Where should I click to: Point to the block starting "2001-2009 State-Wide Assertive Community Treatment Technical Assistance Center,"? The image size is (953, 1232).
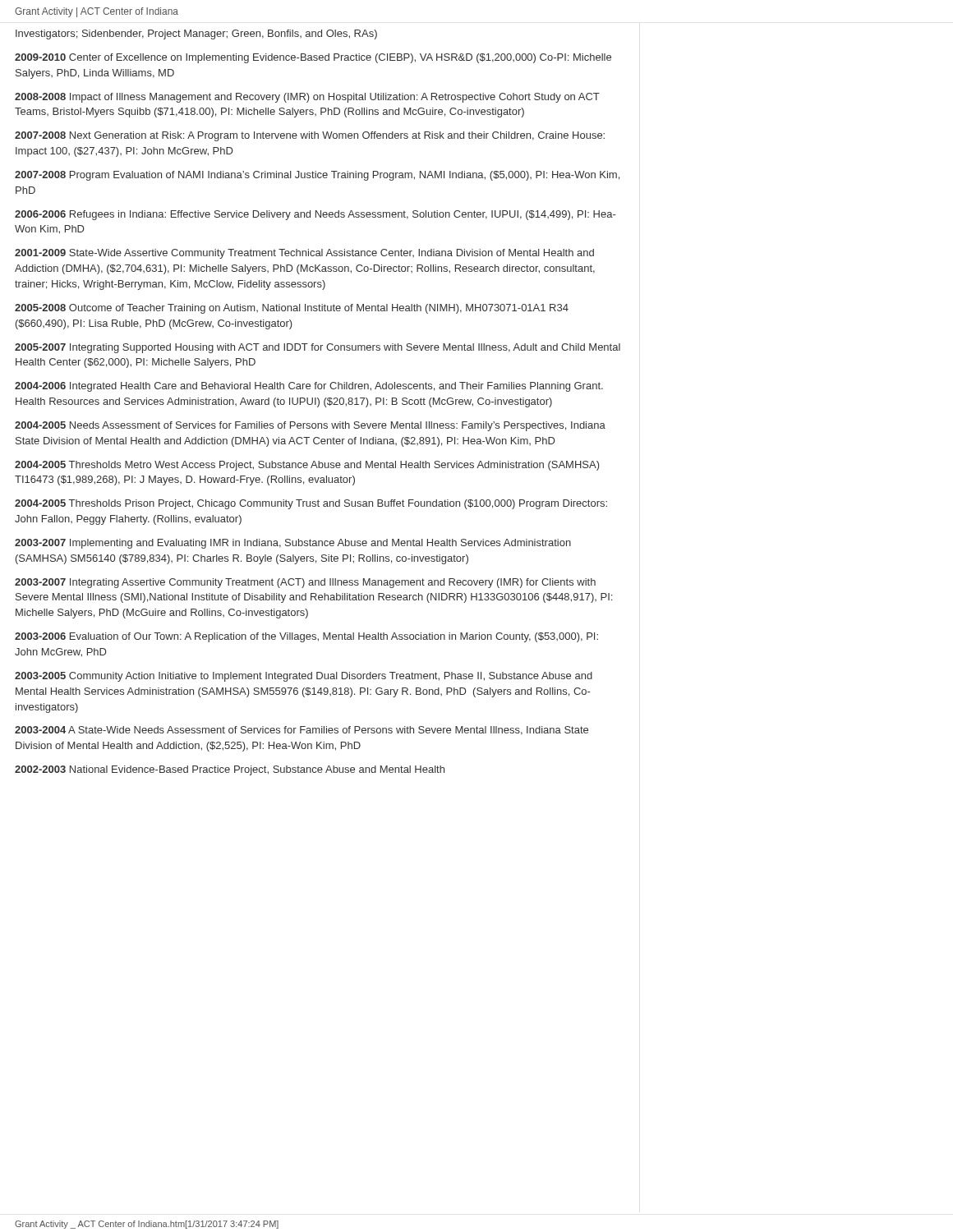coord(305,268)
